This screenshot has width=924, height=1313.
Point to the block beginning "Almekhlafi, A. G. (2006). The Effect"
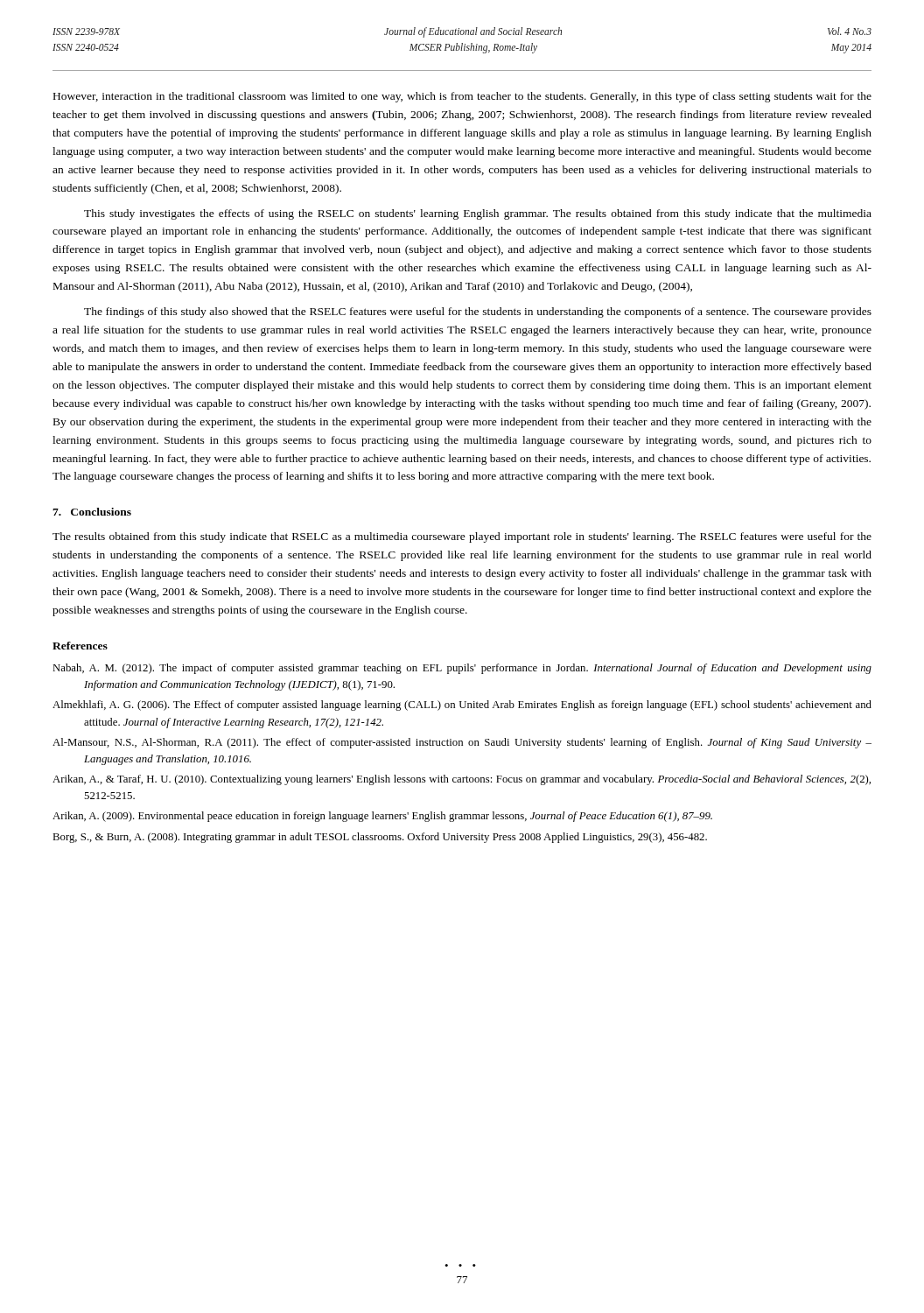462,713
